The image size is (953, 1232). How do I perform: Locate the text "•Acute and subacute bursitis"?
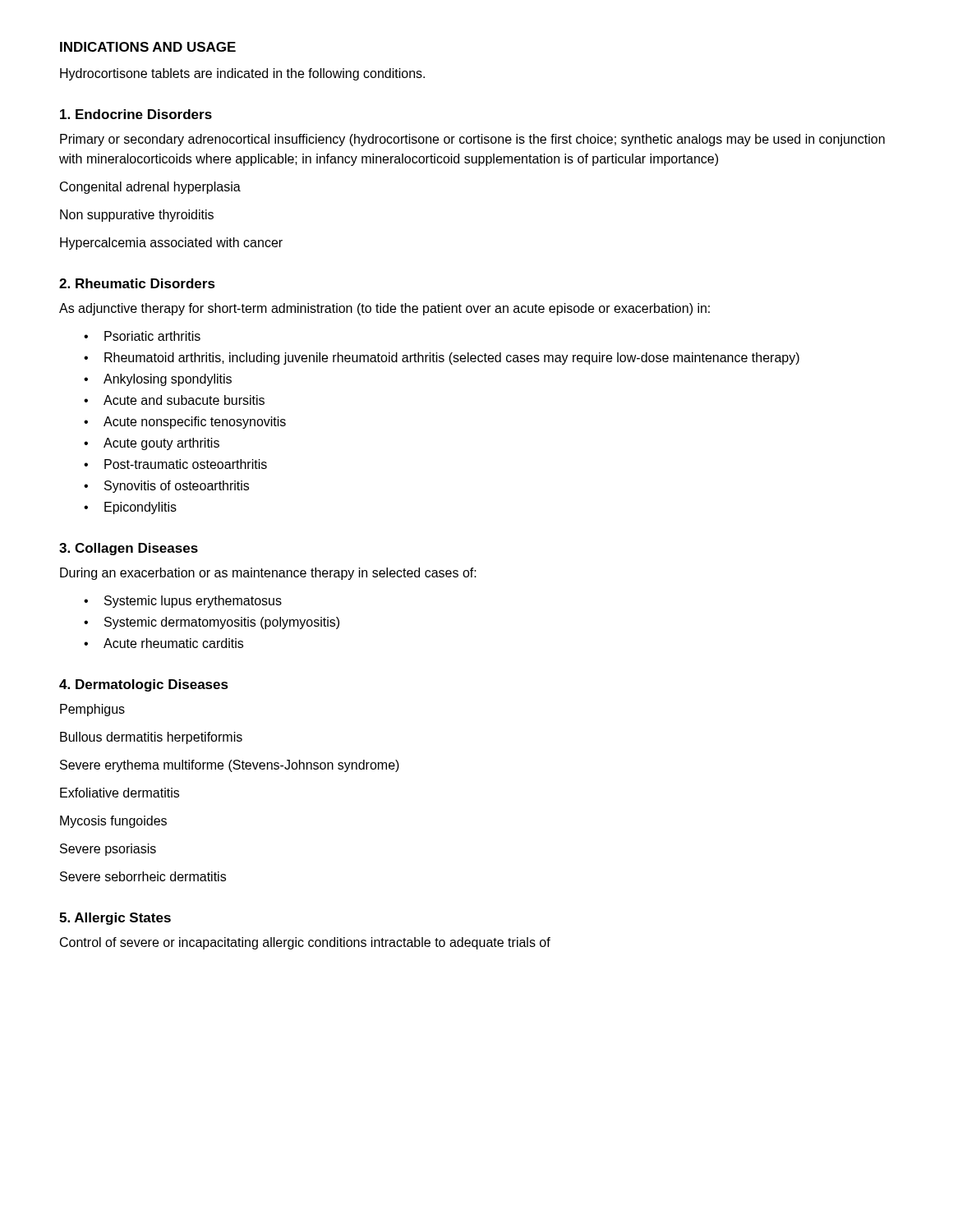click(x=174, y=401)
